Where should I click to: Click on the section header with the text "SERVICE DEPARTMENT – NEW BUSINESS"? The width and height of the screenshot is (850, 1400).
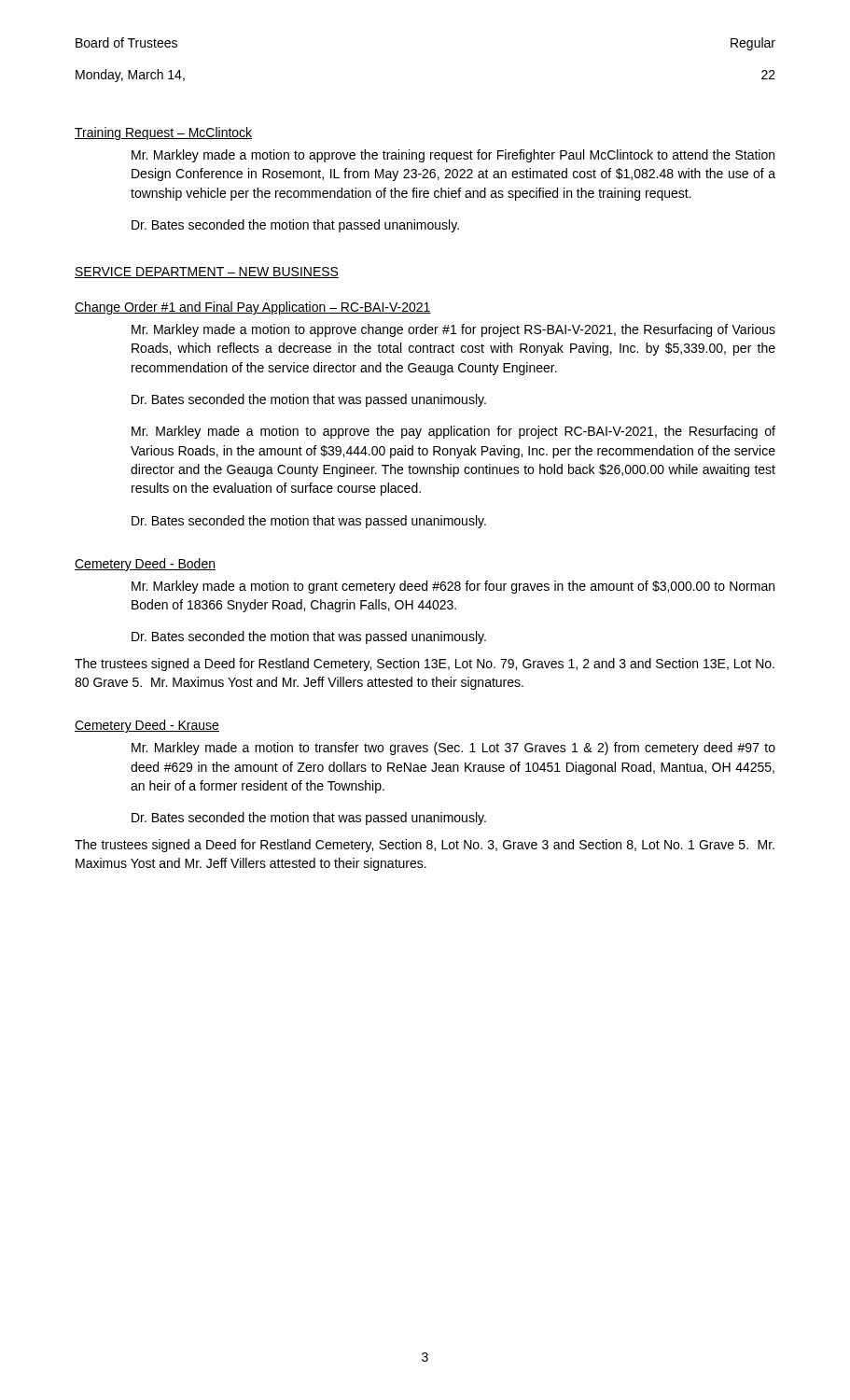click(207, 272)
